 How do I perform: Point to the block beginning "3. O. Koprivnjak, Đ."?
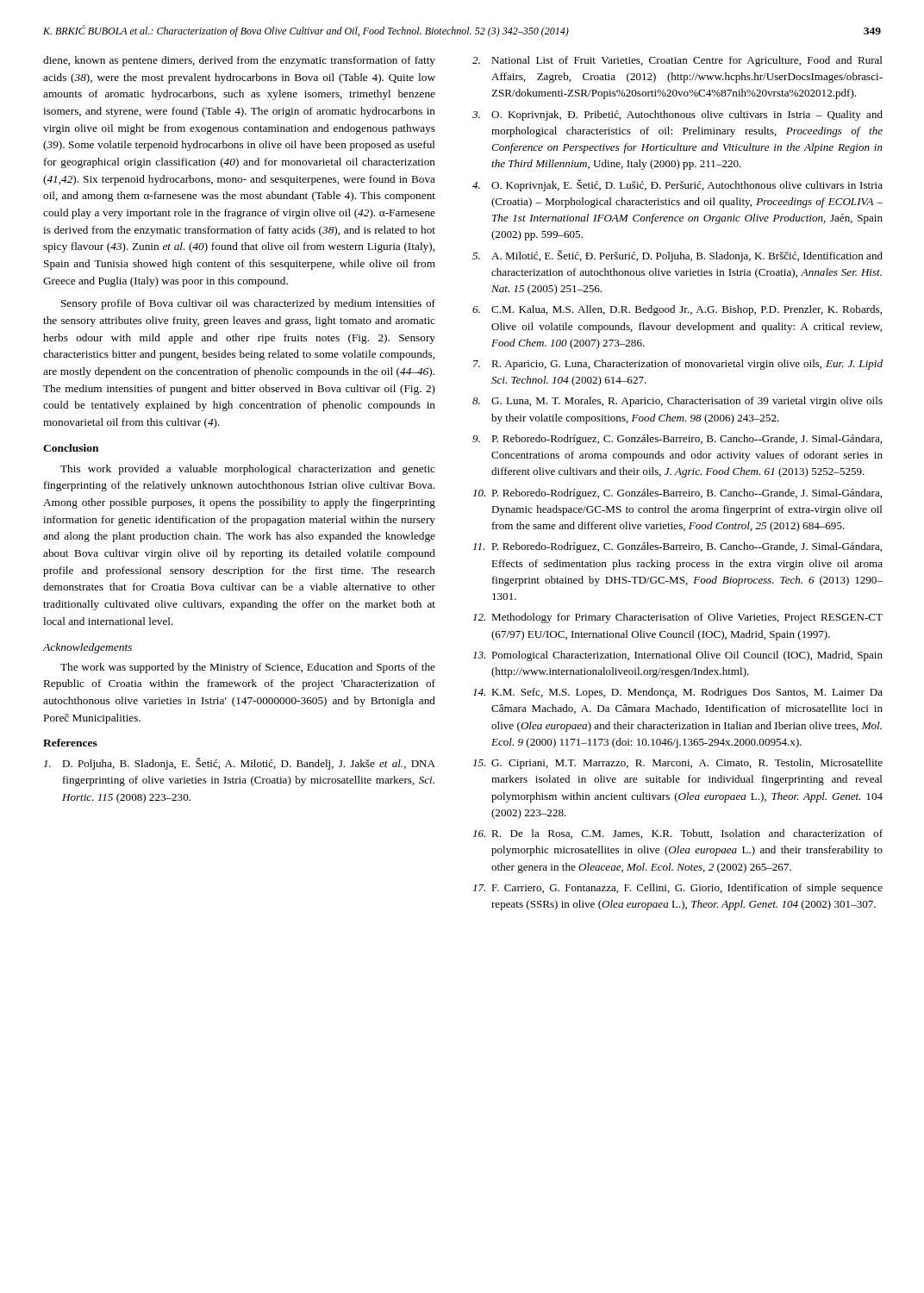point(677,139)
